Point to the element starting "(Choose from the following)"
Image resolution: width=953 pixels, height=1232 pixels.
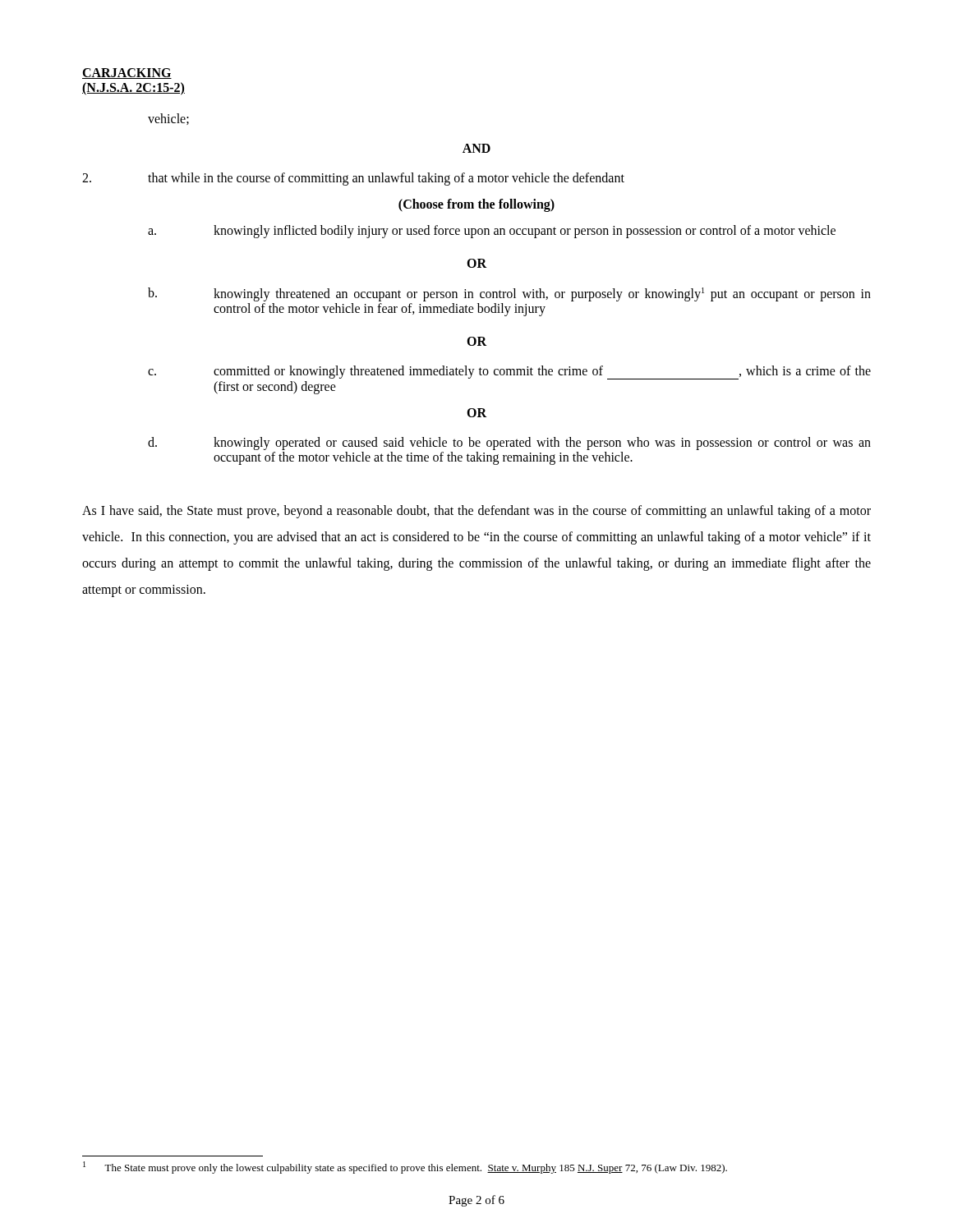click(476, 204)
